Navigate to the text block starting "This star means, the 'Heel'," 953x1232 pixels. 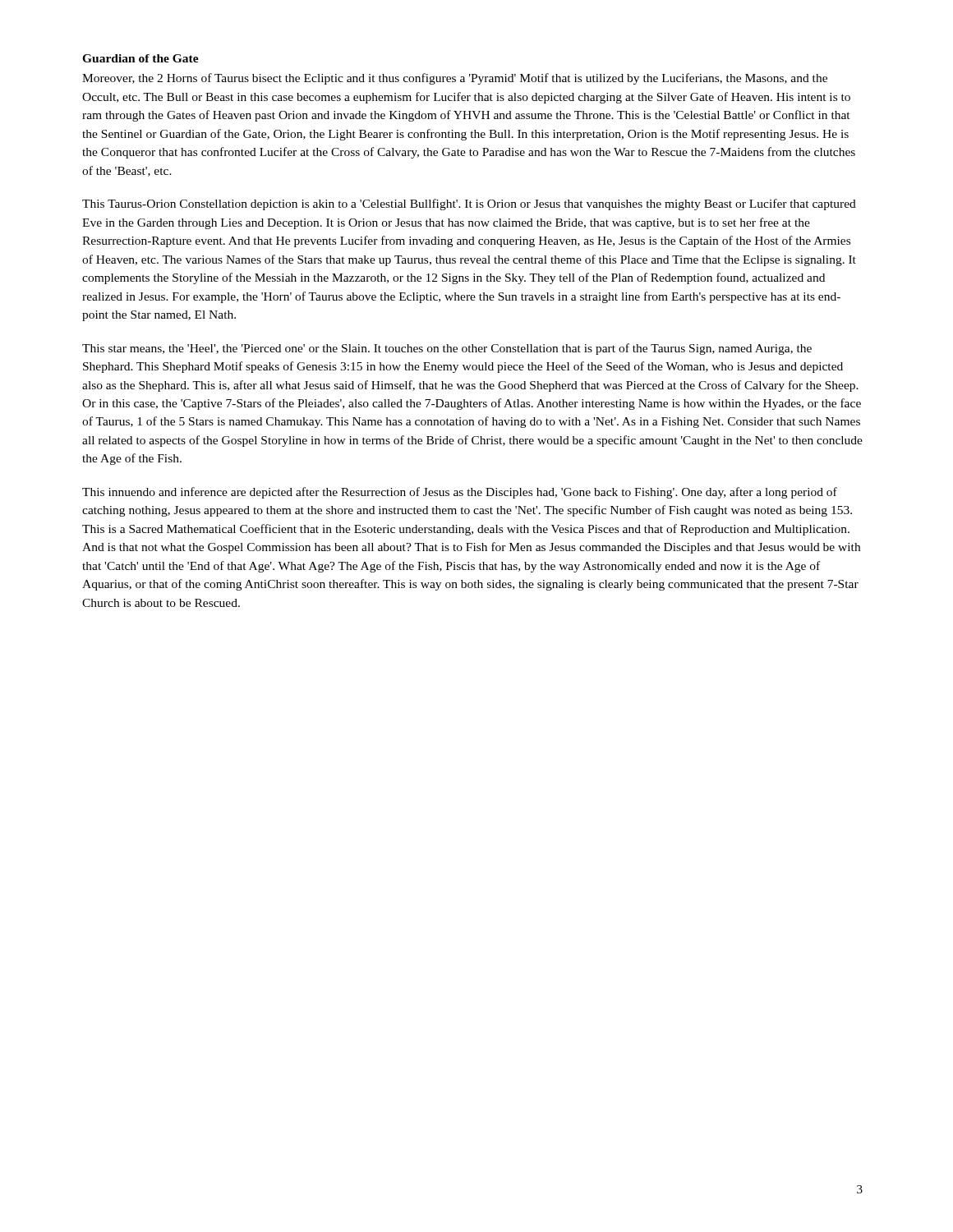(472, 403)
